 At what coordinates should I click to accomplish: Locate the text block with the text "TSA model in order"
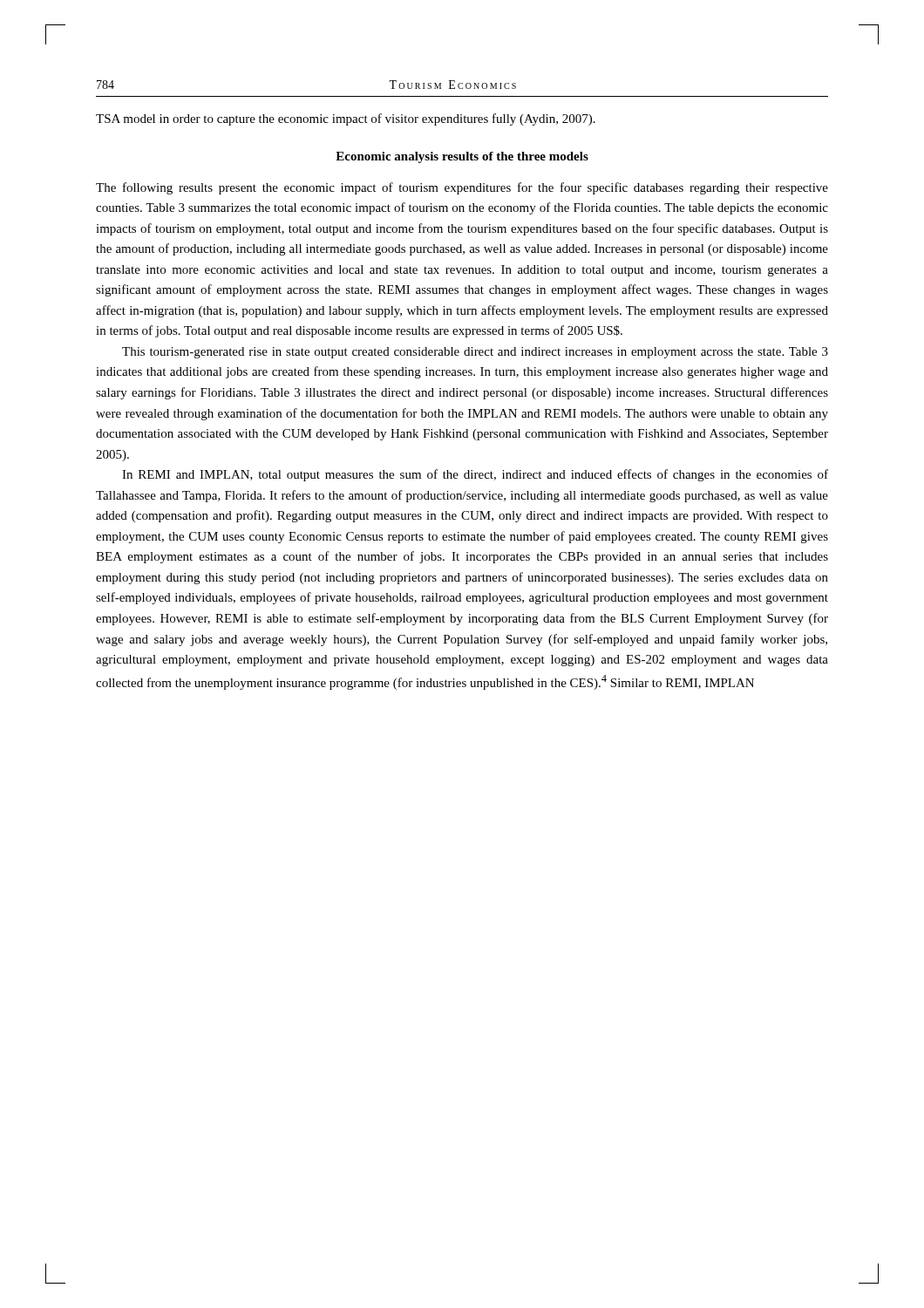click(462, 119)
